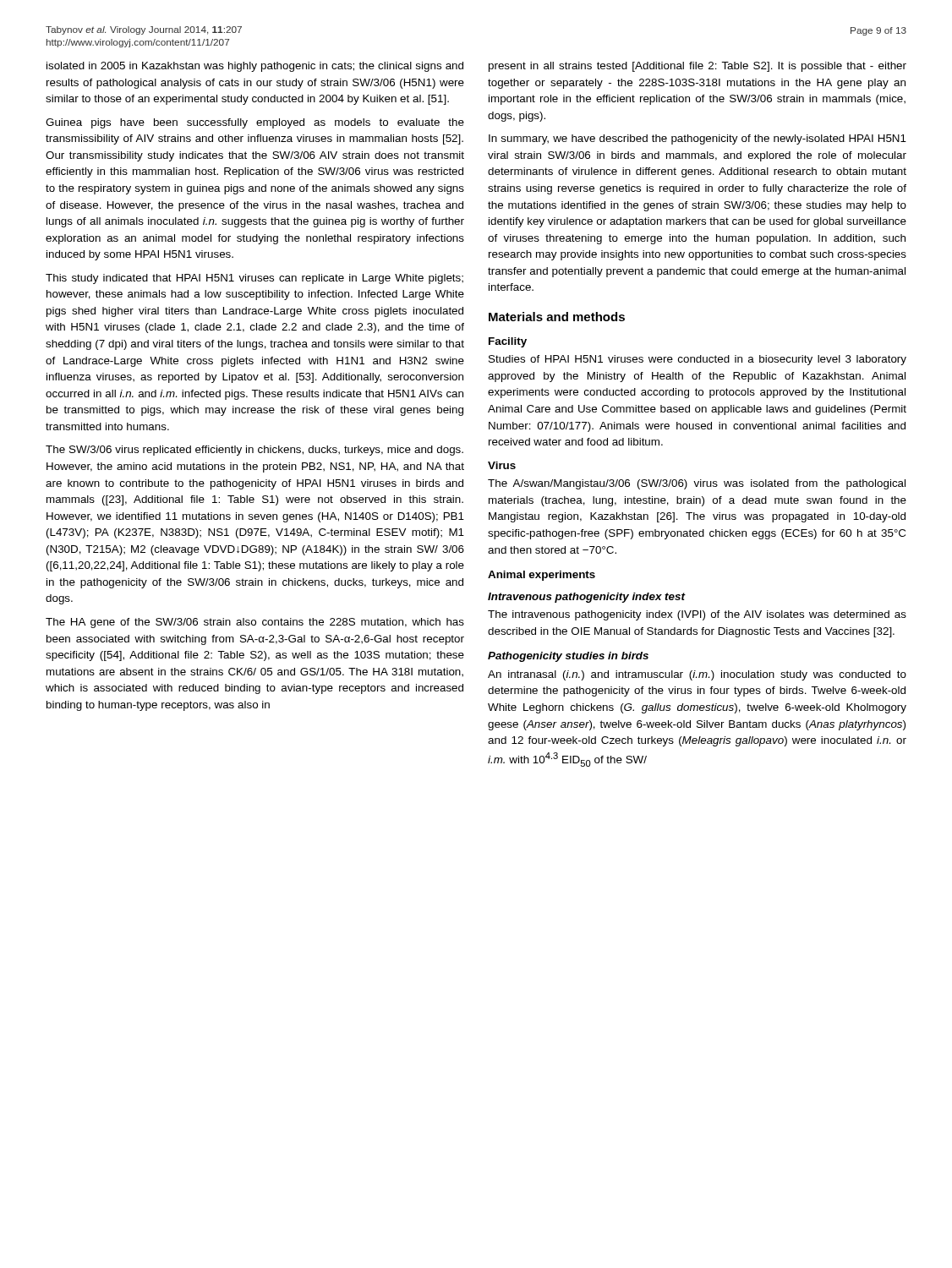Image resolution: width=952 pixels, height=1268 pixels.
Task: Click the passage that begins "The SW/3/06 virus replicated"
Action: (255, 524)
